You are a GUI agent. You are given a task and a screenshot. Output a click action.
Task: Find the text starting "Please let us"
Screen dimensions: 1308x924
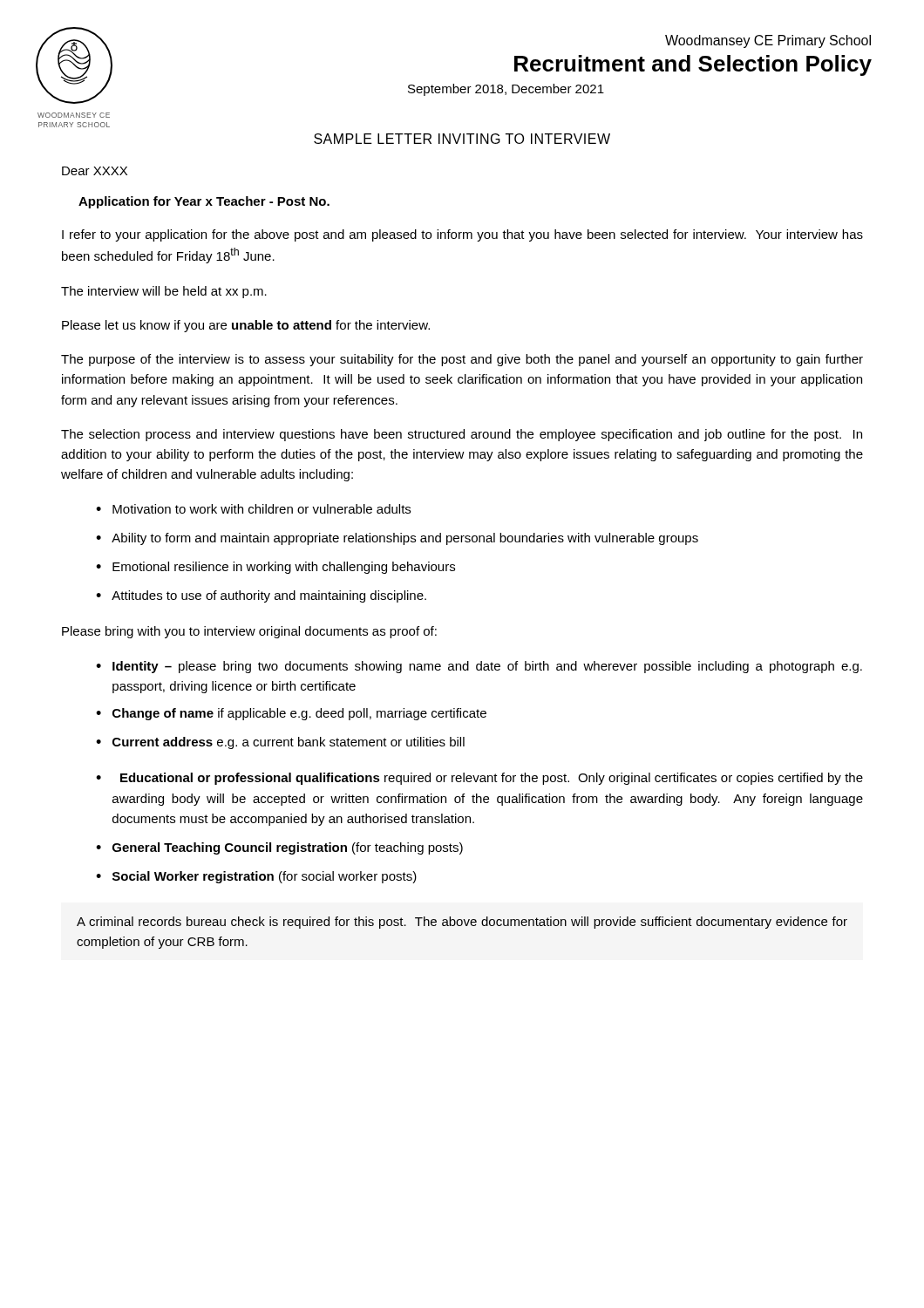[x=246, y=325]
